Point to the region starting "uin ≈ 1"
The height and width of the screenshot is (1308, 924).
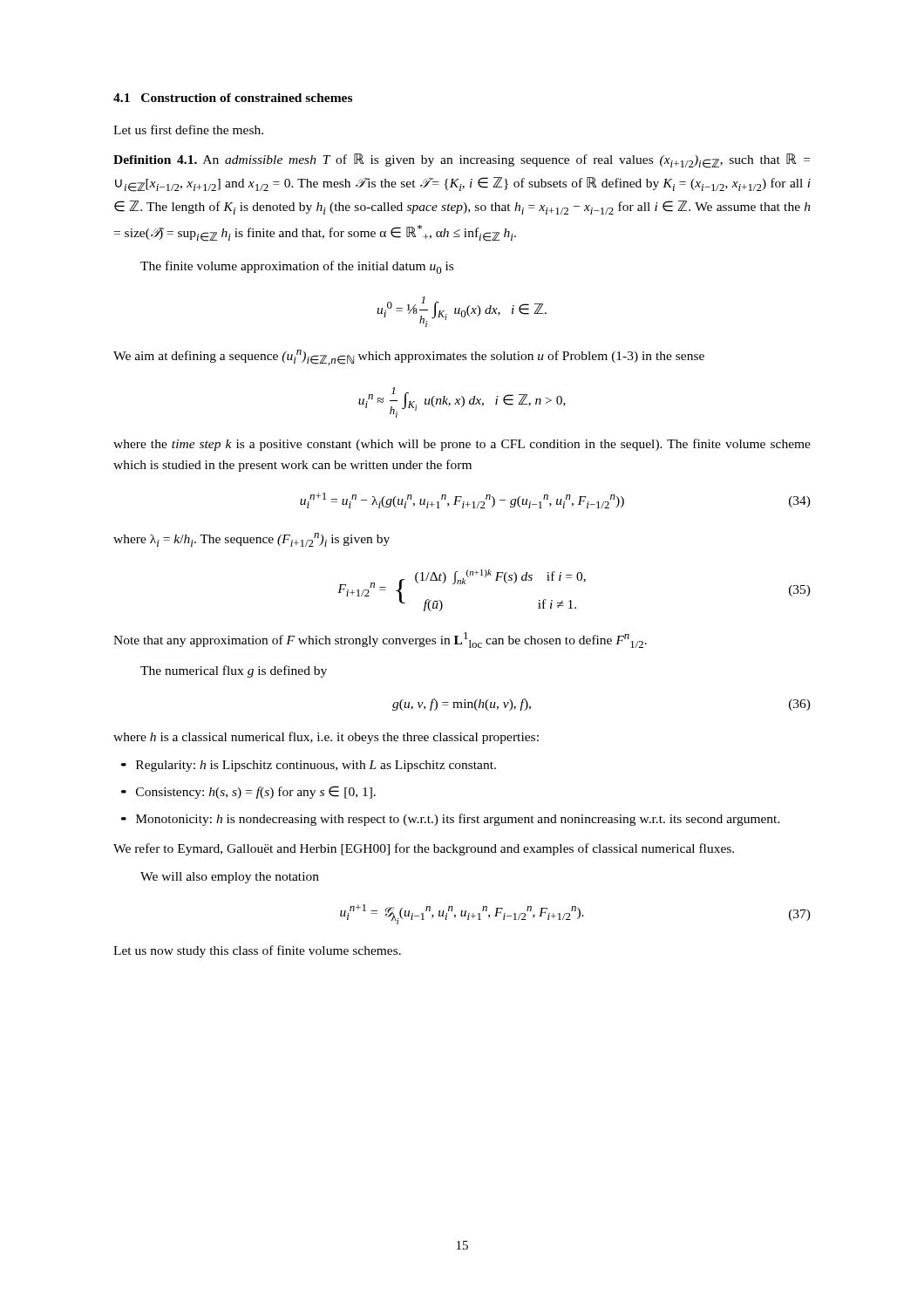[462, 401]
